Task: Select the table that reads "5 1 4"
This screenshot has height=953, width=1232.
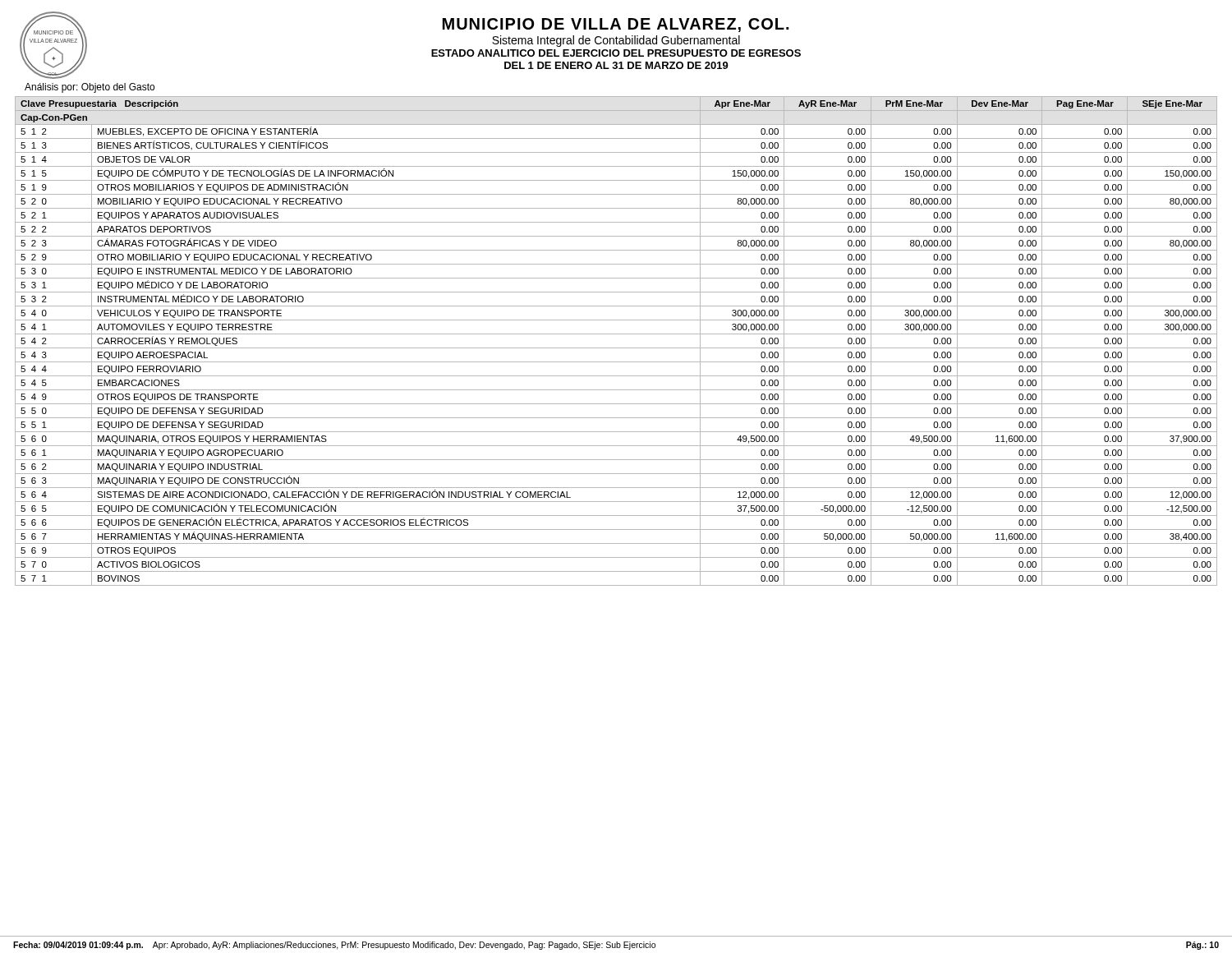Action: coord(616,341)
